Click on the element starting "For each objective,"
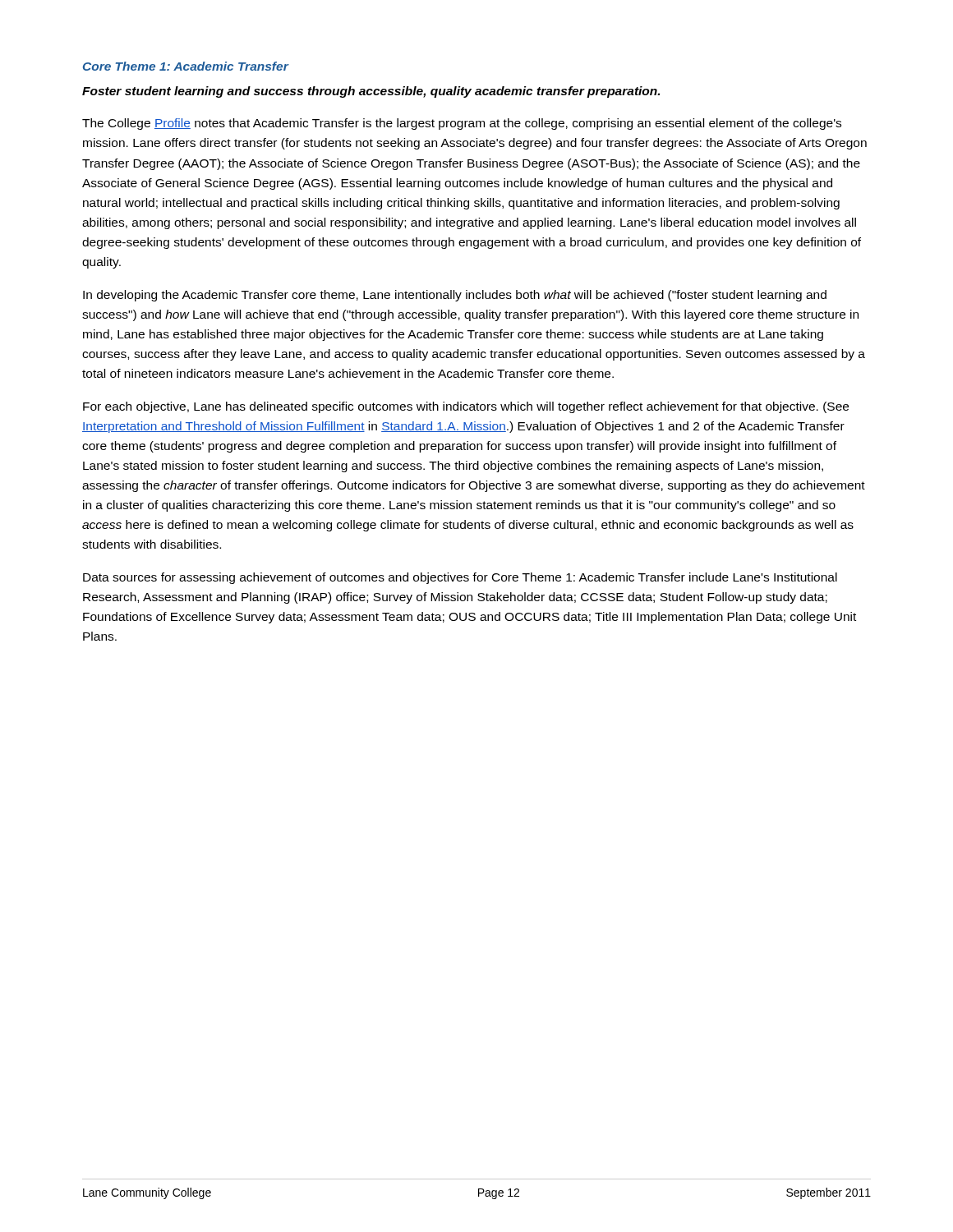 coord(473,475)
